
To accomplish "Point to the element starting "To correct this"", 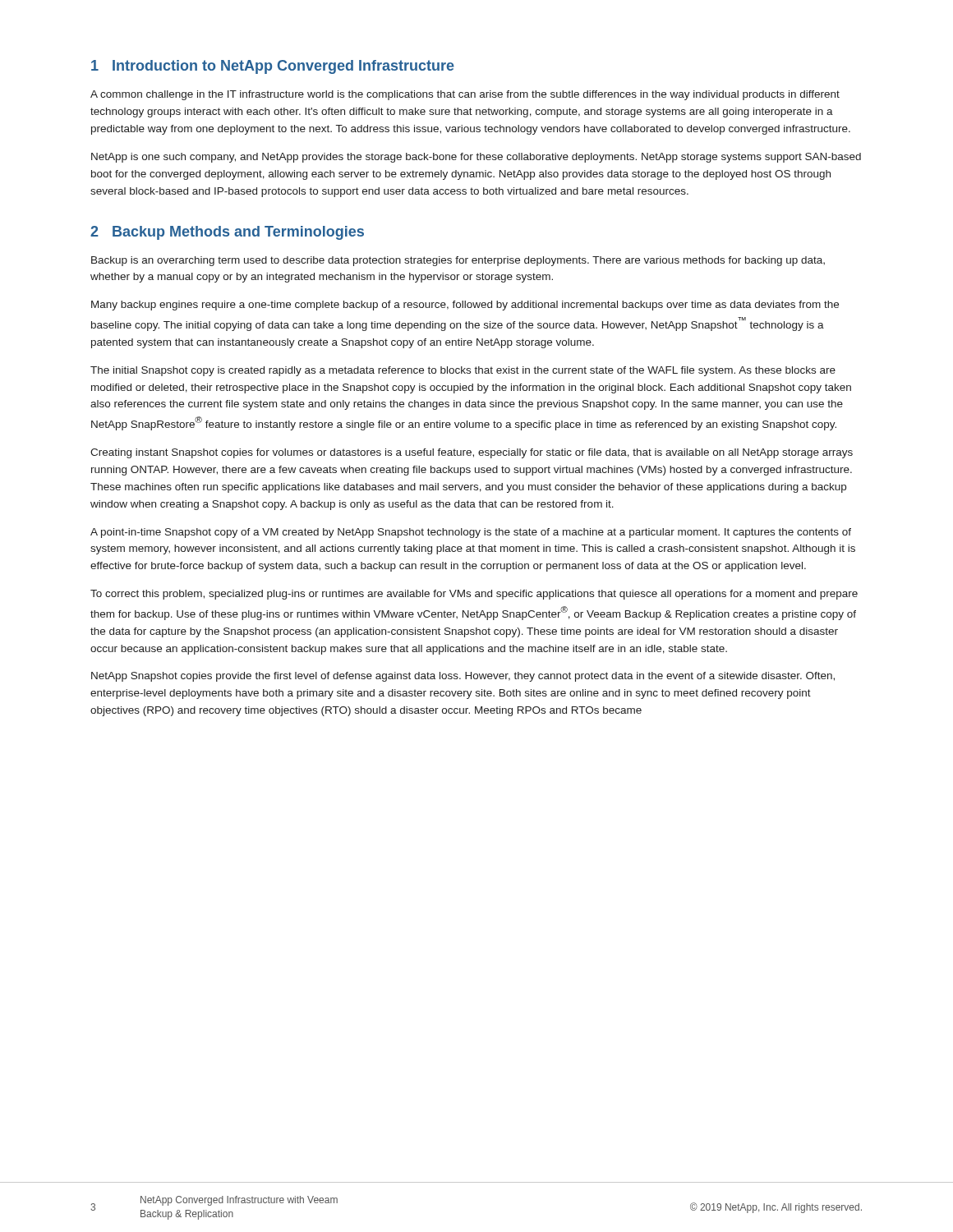I will point(474,621).
